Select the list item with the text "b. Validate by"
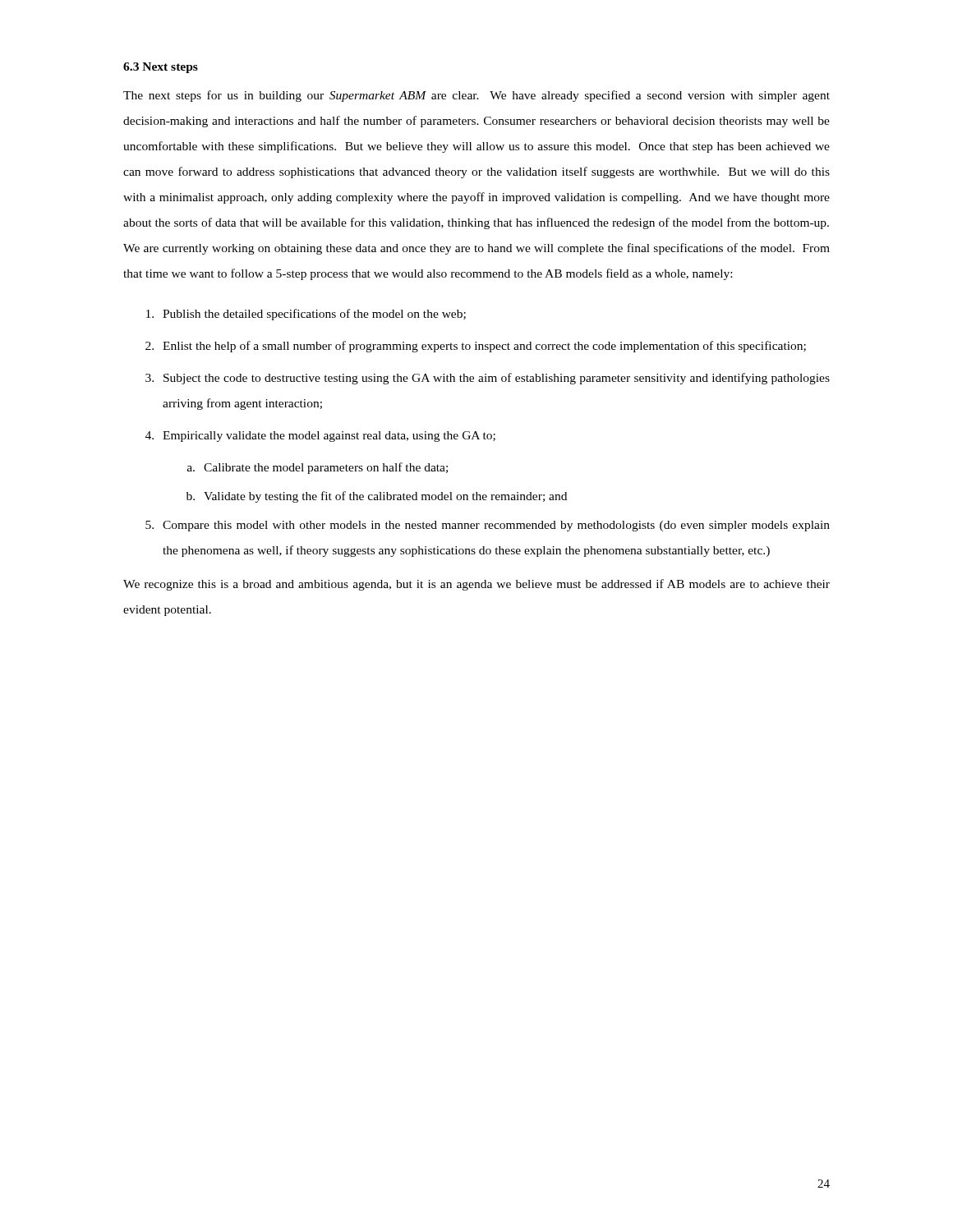Image resolution: width=953 pixels, height=1232 pixels. tap(497, 496)
